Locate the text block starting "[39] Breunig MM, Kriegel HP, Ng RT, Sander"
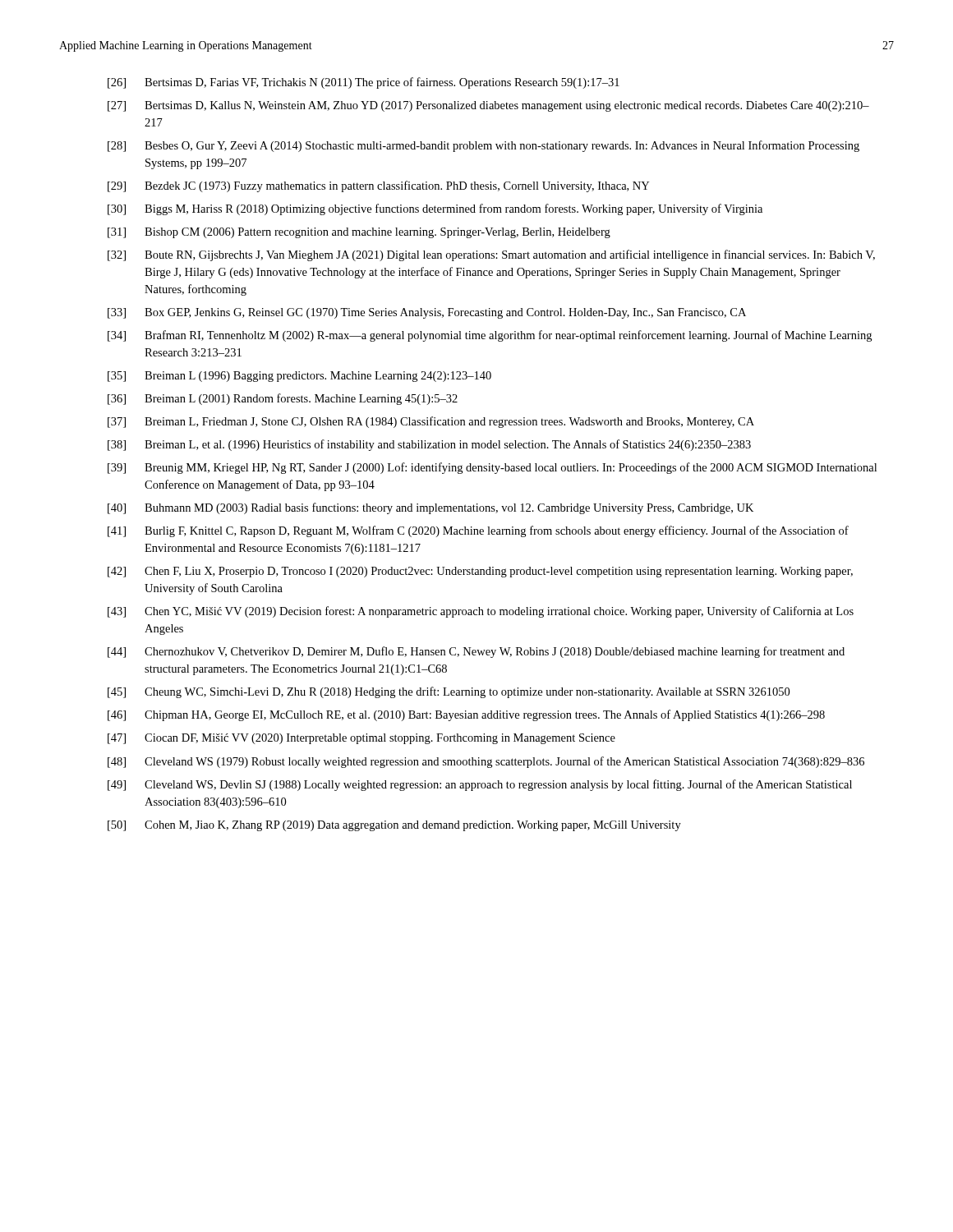Image resolution: width=953 pixels, height=1232 pixels. pyautogui.click(x=493, y=477)
